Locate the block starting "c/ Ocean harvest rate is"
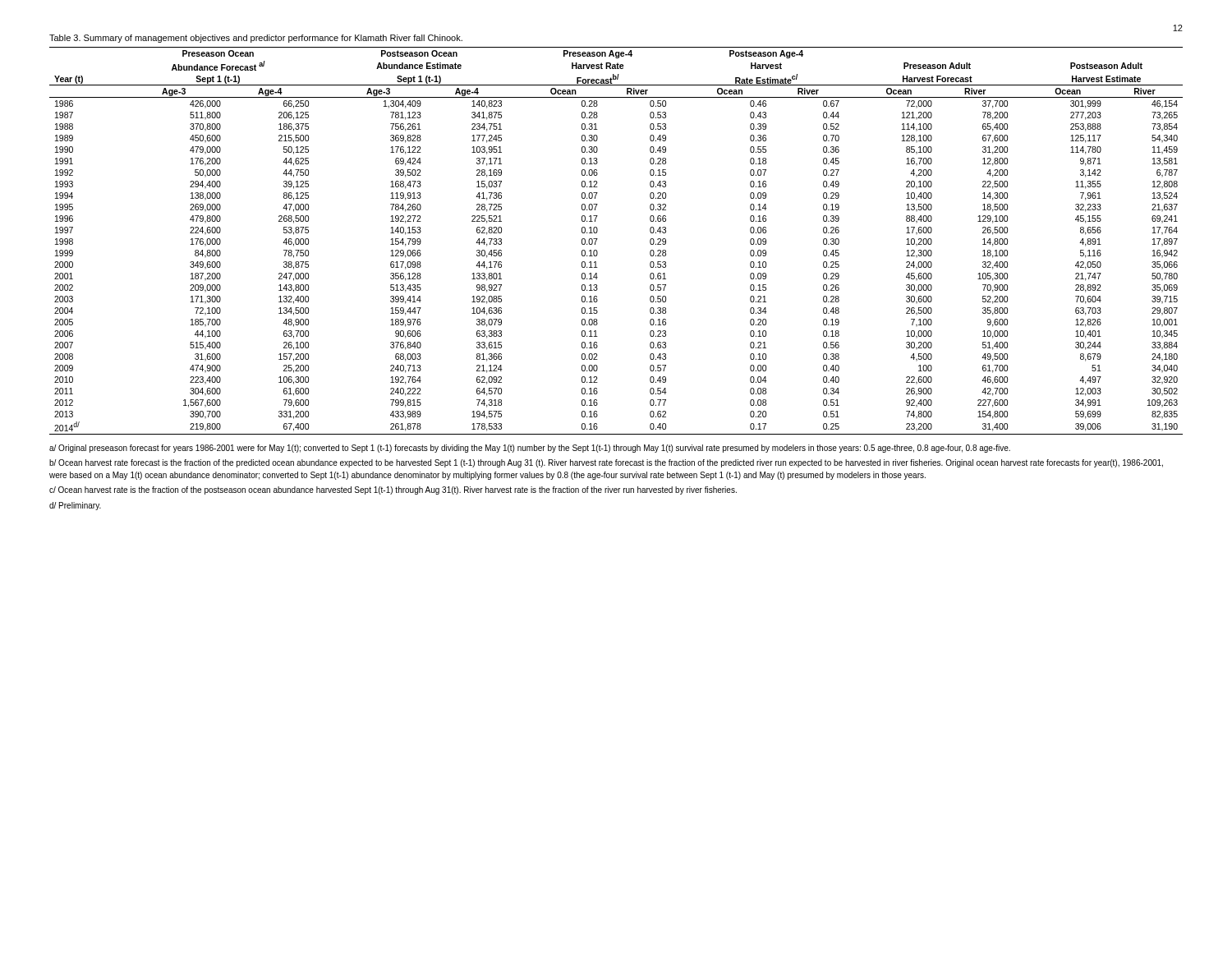This screenshot has height=953, width=1232. (x=393, y=490)
